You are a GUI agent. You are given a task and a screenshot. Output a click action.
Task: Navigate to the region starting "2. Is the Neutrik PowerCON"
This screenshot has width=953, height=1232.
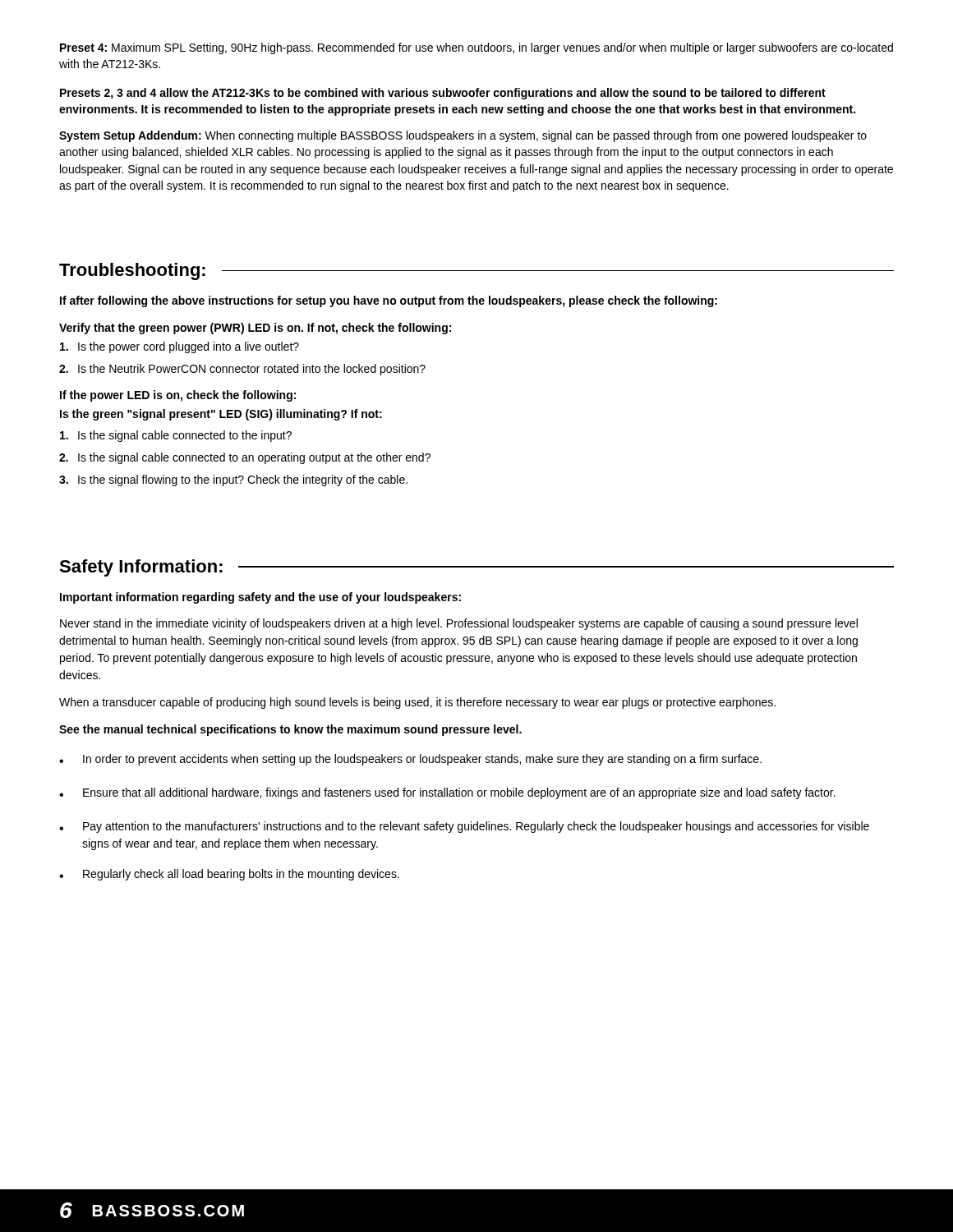pyautogui.click(x=242, y=369)
